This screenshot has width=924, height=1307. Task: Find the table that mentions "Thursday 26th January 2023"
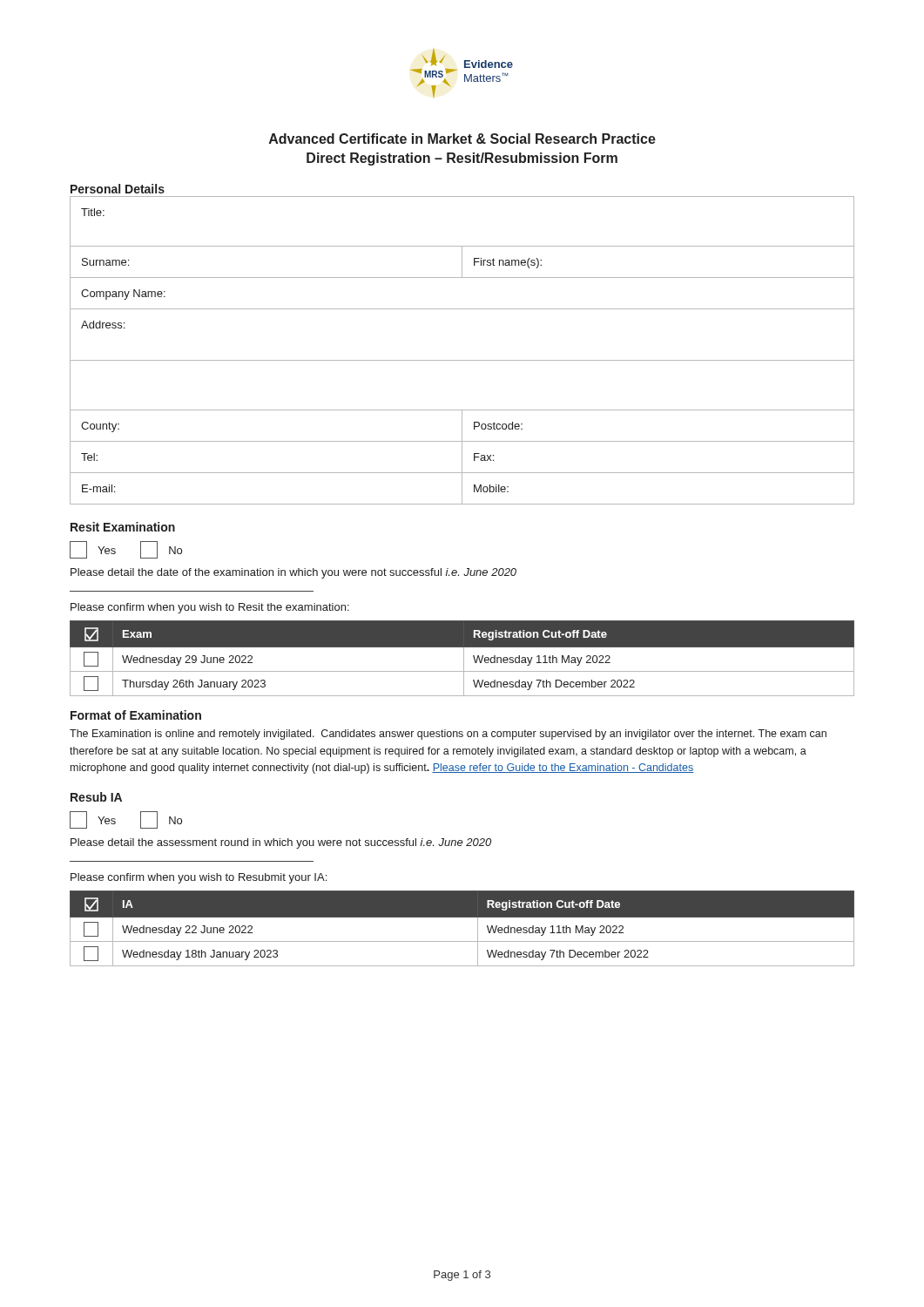pos(462,658)
